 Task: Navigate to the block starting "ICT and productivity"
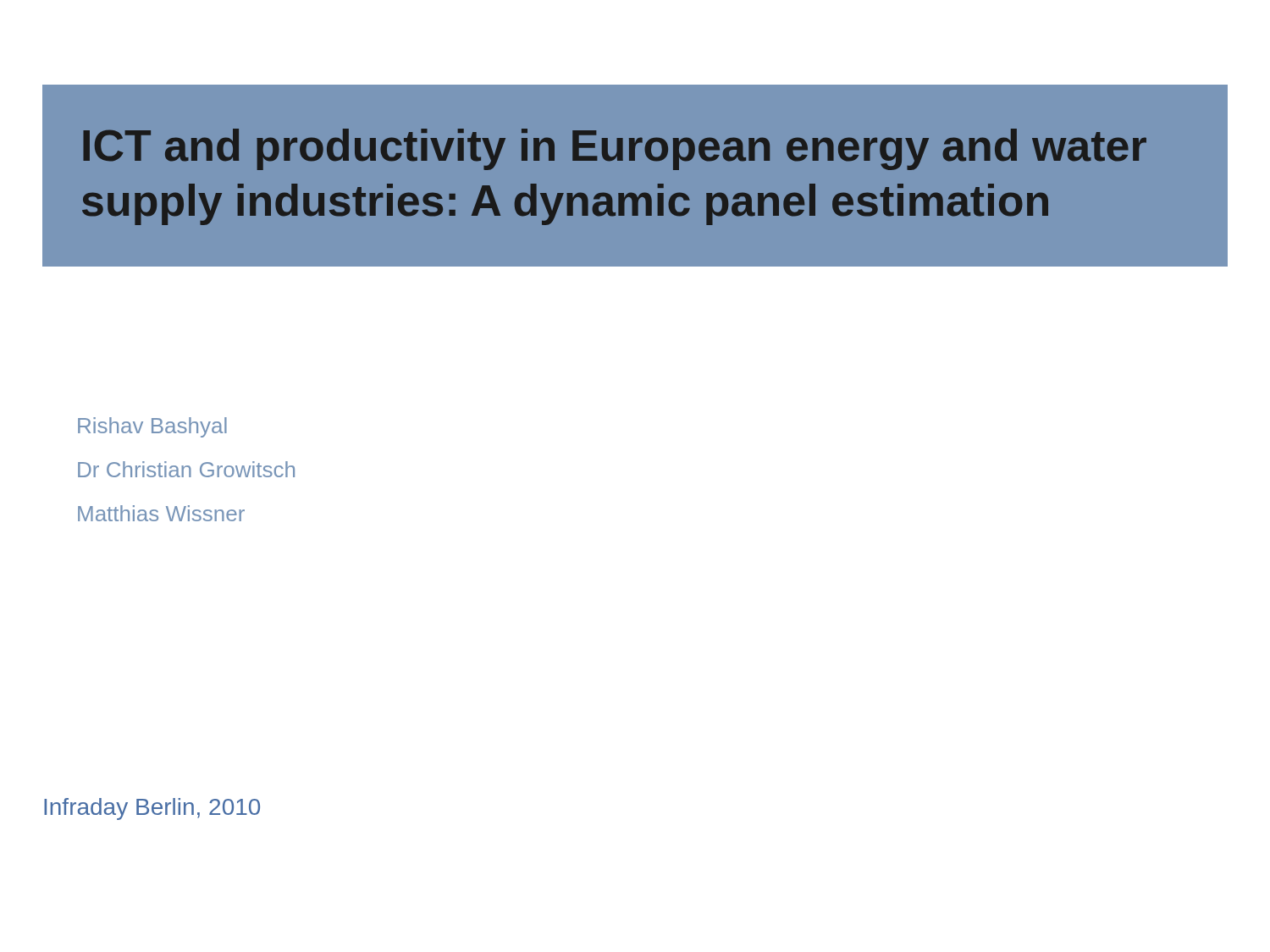point(635,173)
